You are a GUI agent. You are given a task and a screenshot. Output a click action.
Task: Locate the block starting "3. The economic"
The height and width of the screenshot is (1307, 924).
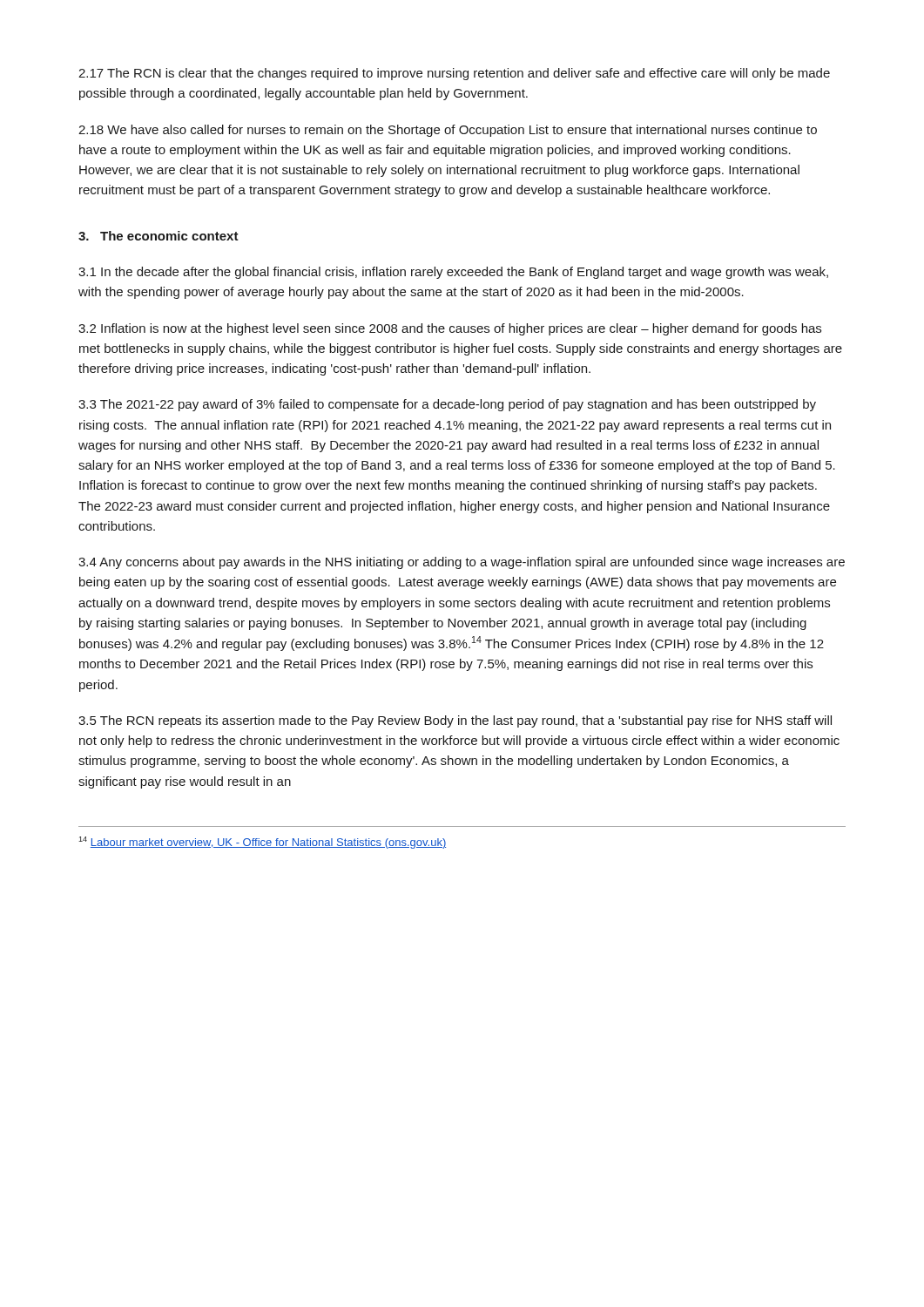click(158, 235)
